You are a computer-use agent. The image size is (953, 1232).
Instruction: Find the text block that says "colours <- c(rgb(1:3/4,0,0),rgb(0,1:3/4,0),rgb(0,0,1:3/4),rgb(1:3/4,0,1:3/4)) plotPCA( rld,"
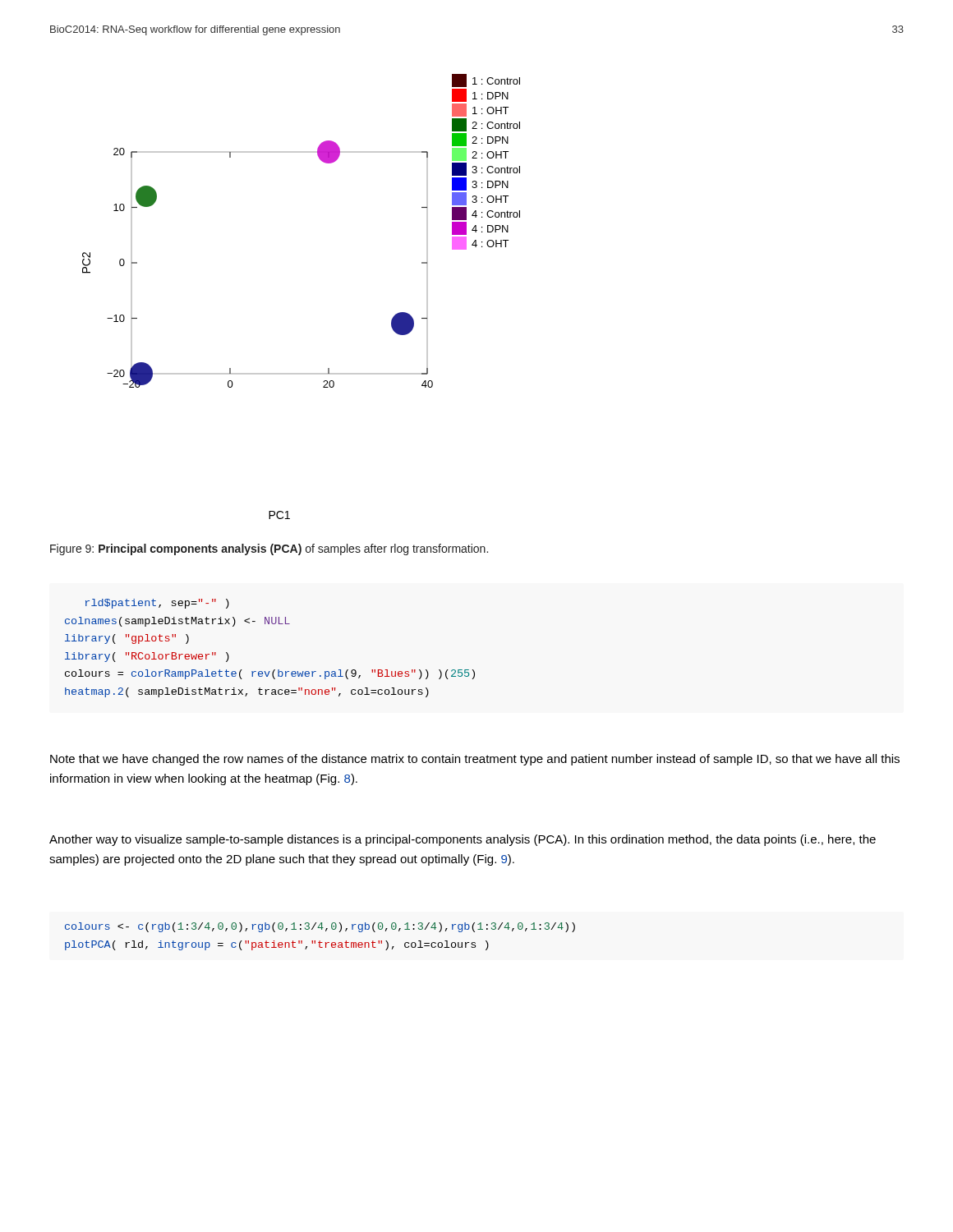[x=320, y=936]
